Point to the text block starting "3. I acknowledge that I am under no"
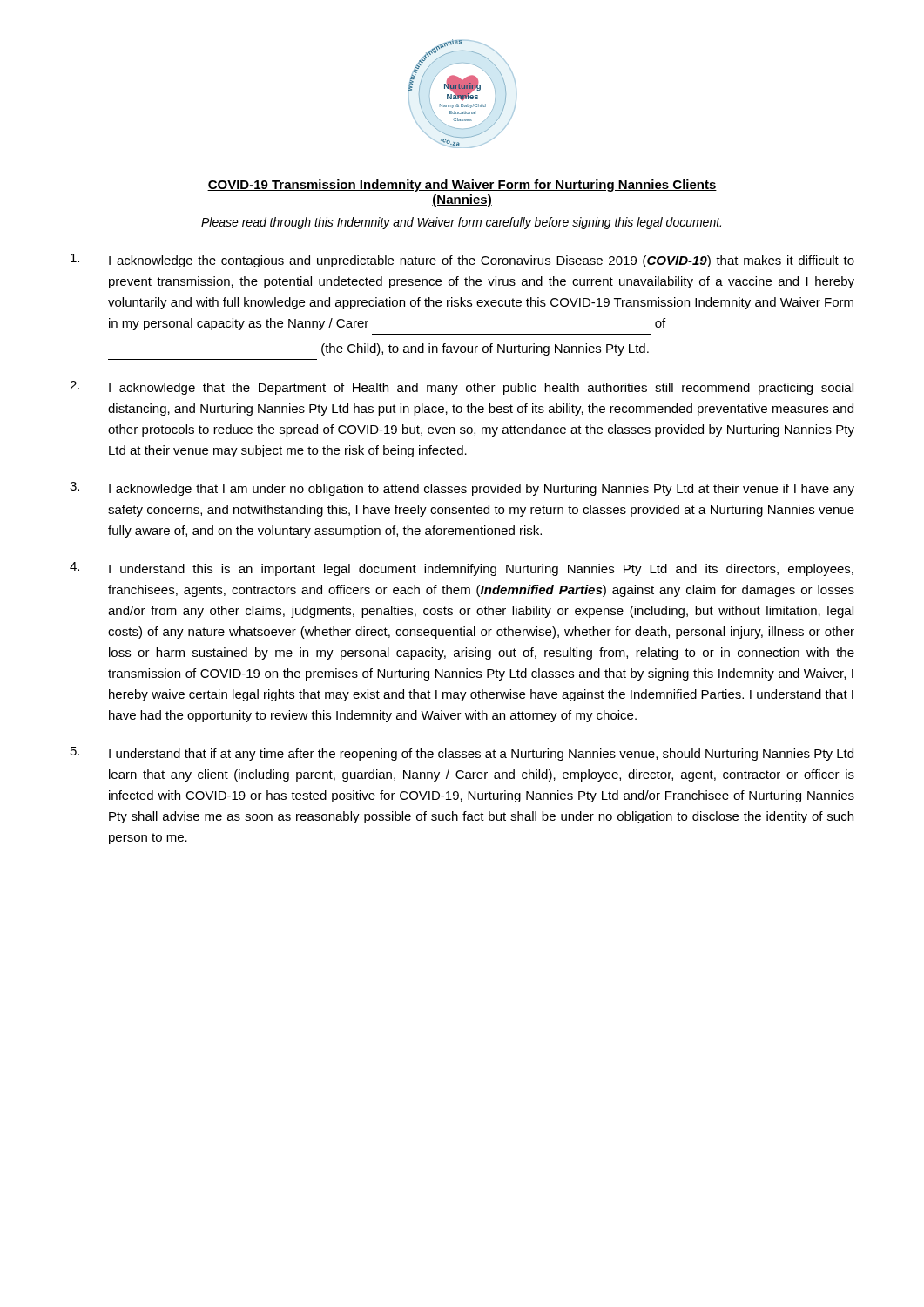The image size is (924, 1307). pos(462,510)
